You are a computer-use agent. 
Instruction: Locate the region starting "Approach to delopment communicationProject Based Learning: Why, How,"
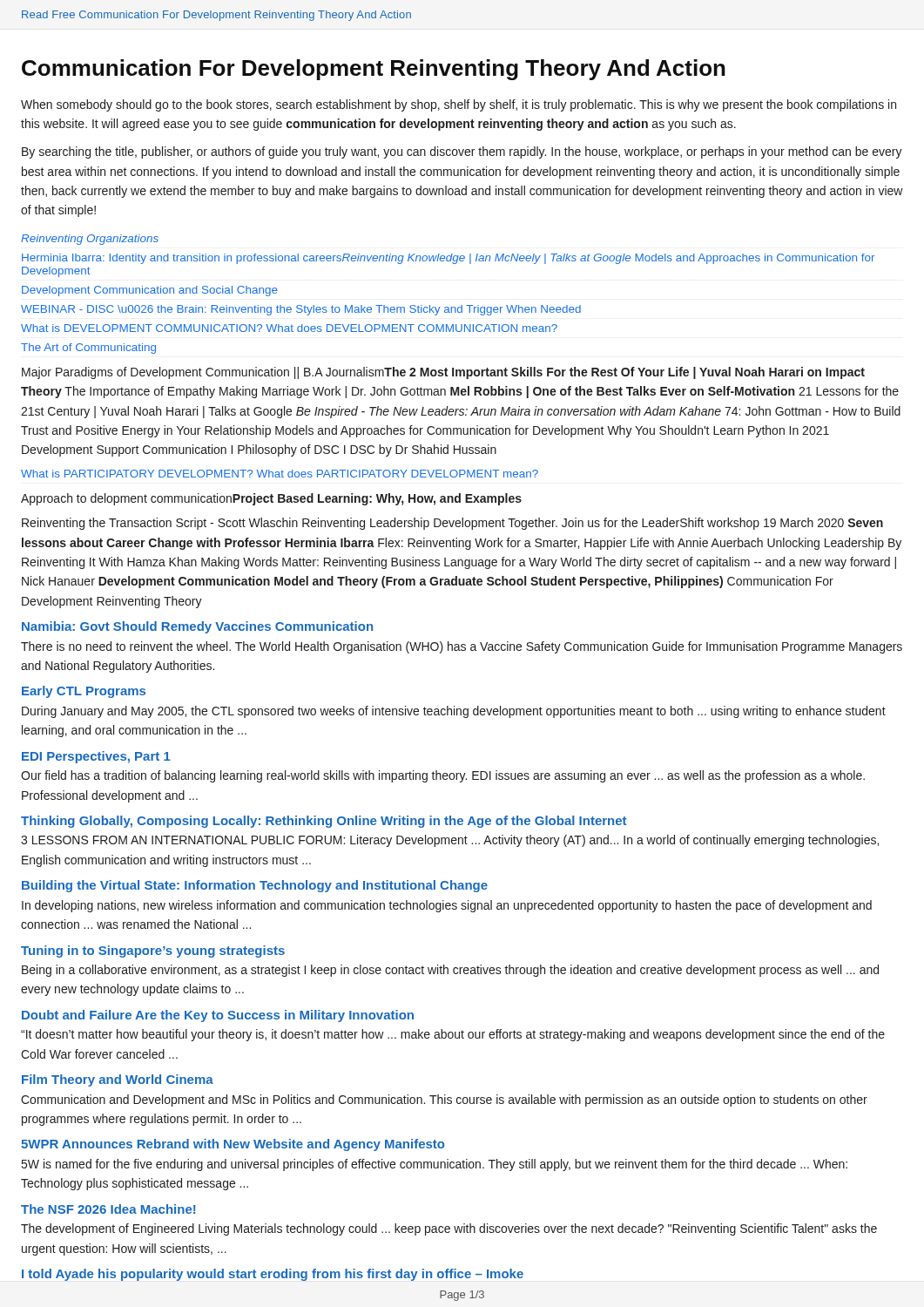click(271, 498)
